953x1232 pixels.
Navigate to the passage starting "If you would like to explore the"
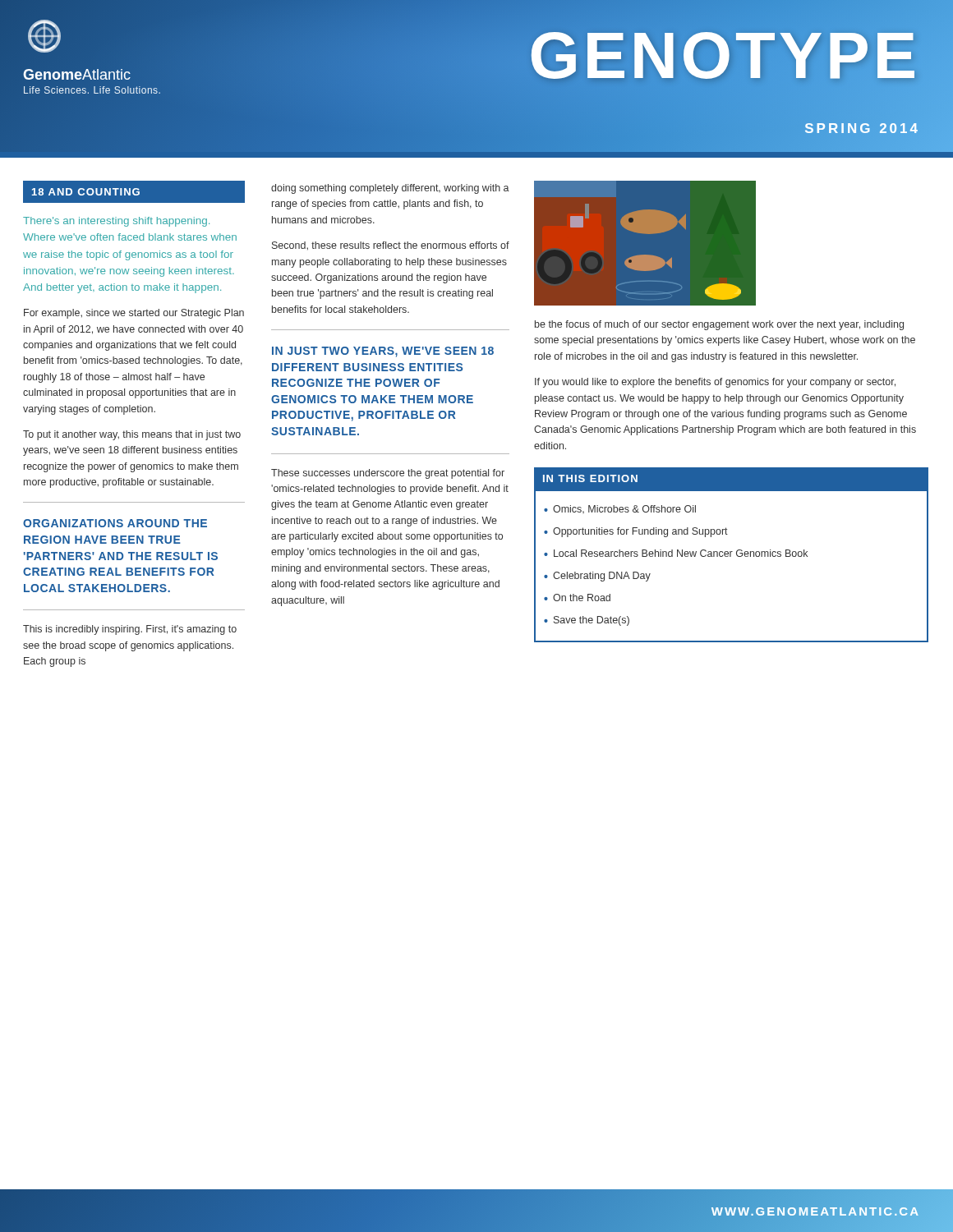pos(725,414)
